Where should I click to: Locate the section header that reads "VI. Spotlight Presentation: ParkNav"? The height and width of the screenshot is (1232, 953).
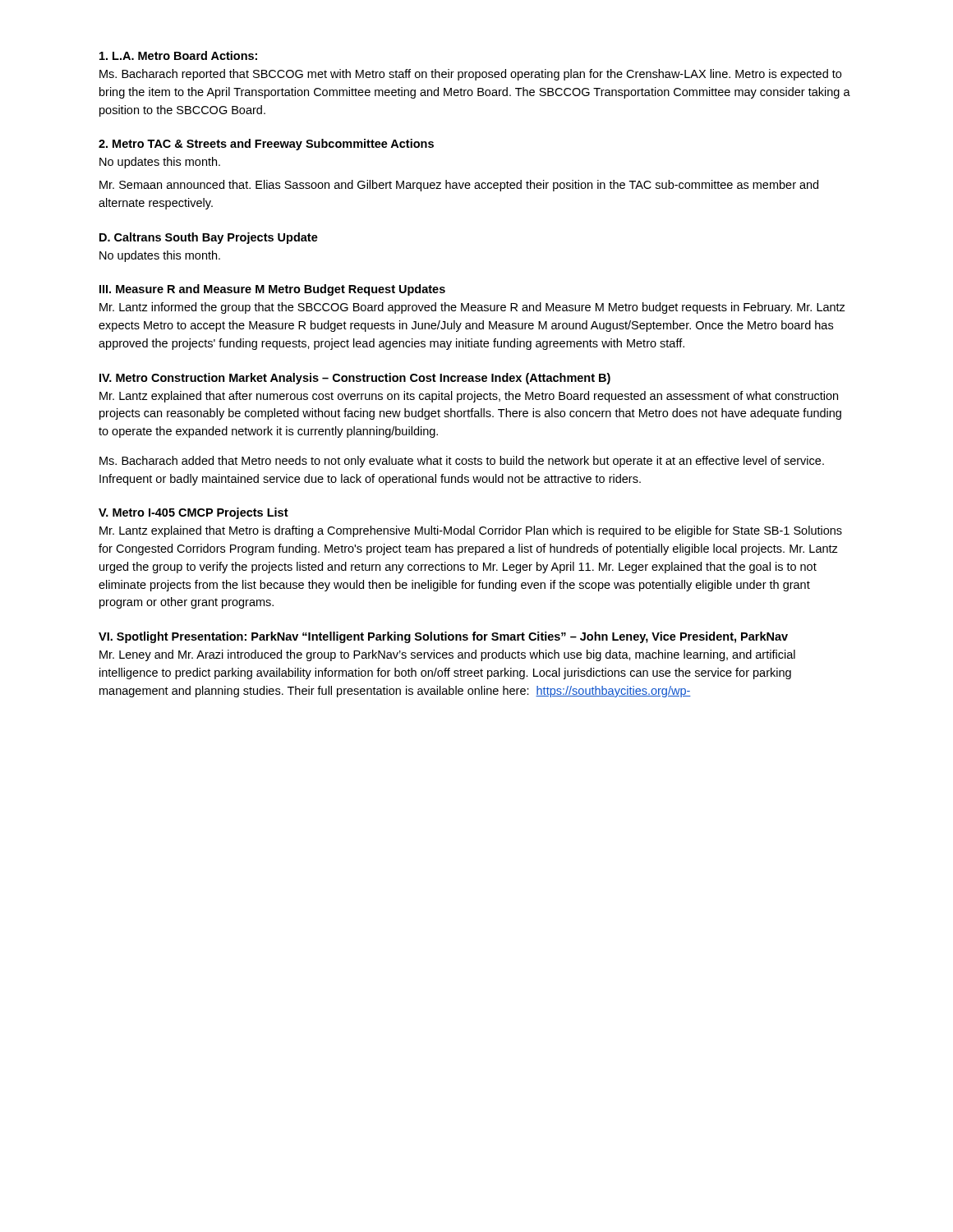click(x=443, y=637)
